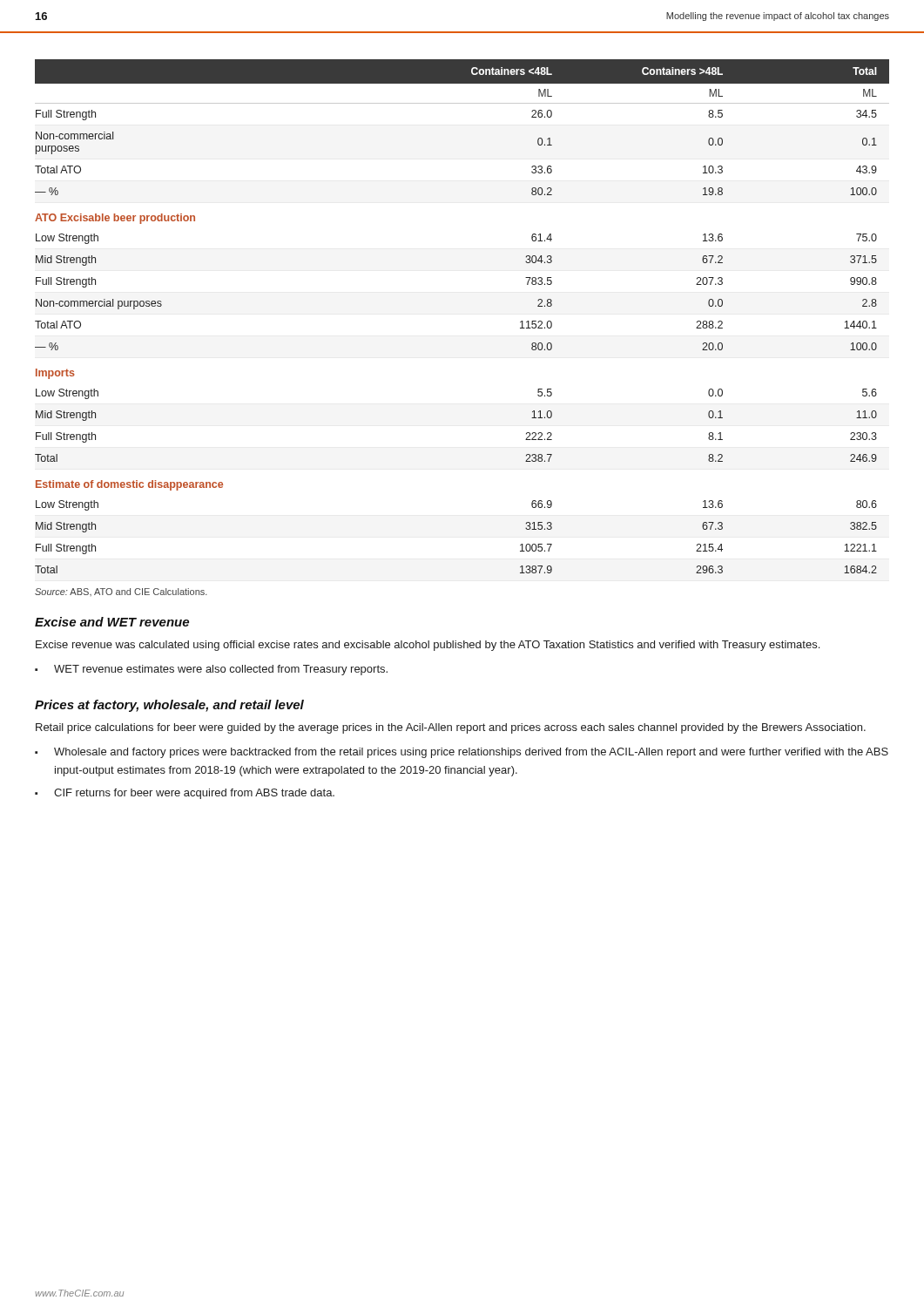Find the passage starting "Excise revenue was calculated using"
The image size is (924, 1307).
[428, 644]
